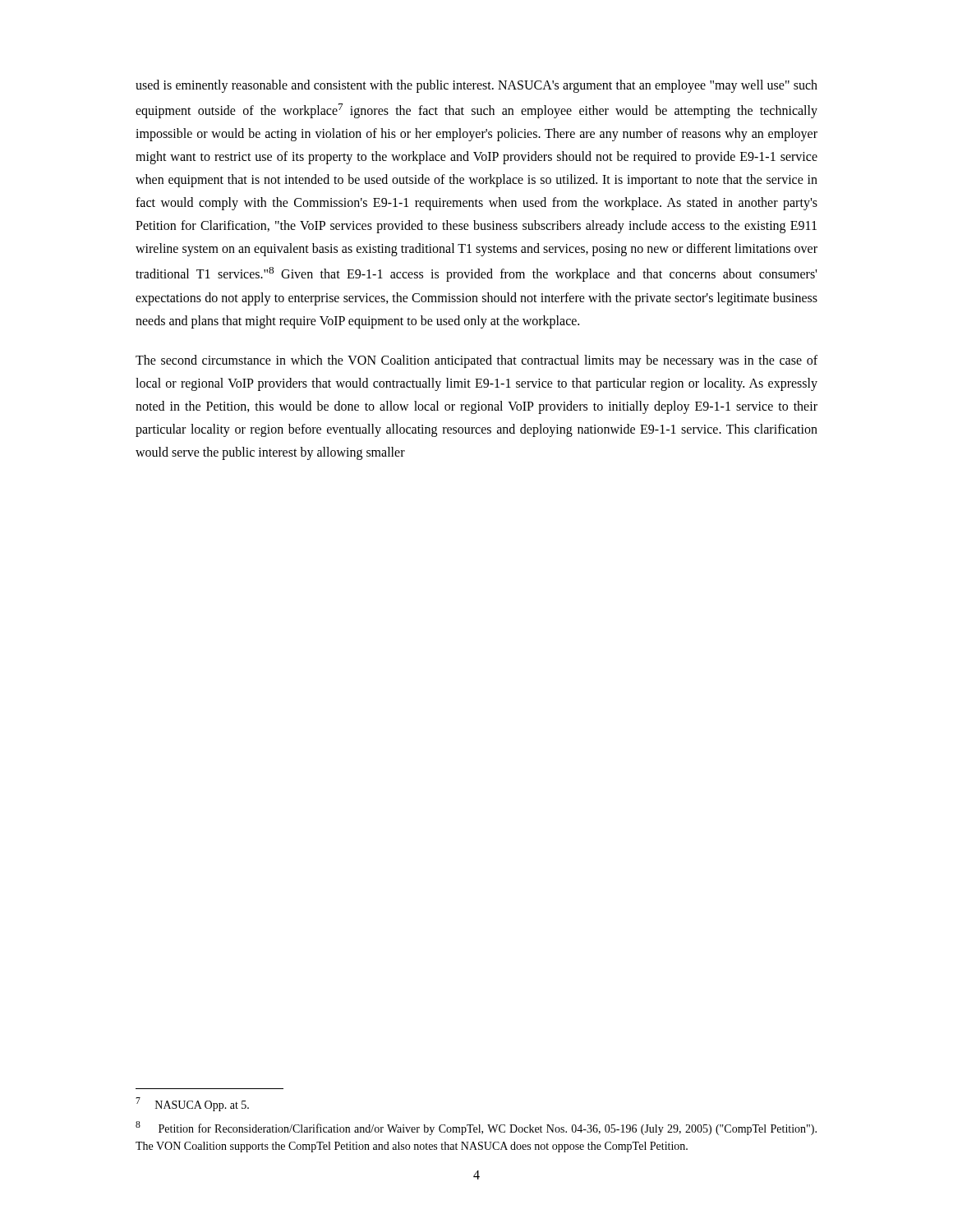Navigate to the element starting "8 Petition for Reconsideration/Clarification and/or"
953x1232 pixels.
click(x=476, y=1136)
